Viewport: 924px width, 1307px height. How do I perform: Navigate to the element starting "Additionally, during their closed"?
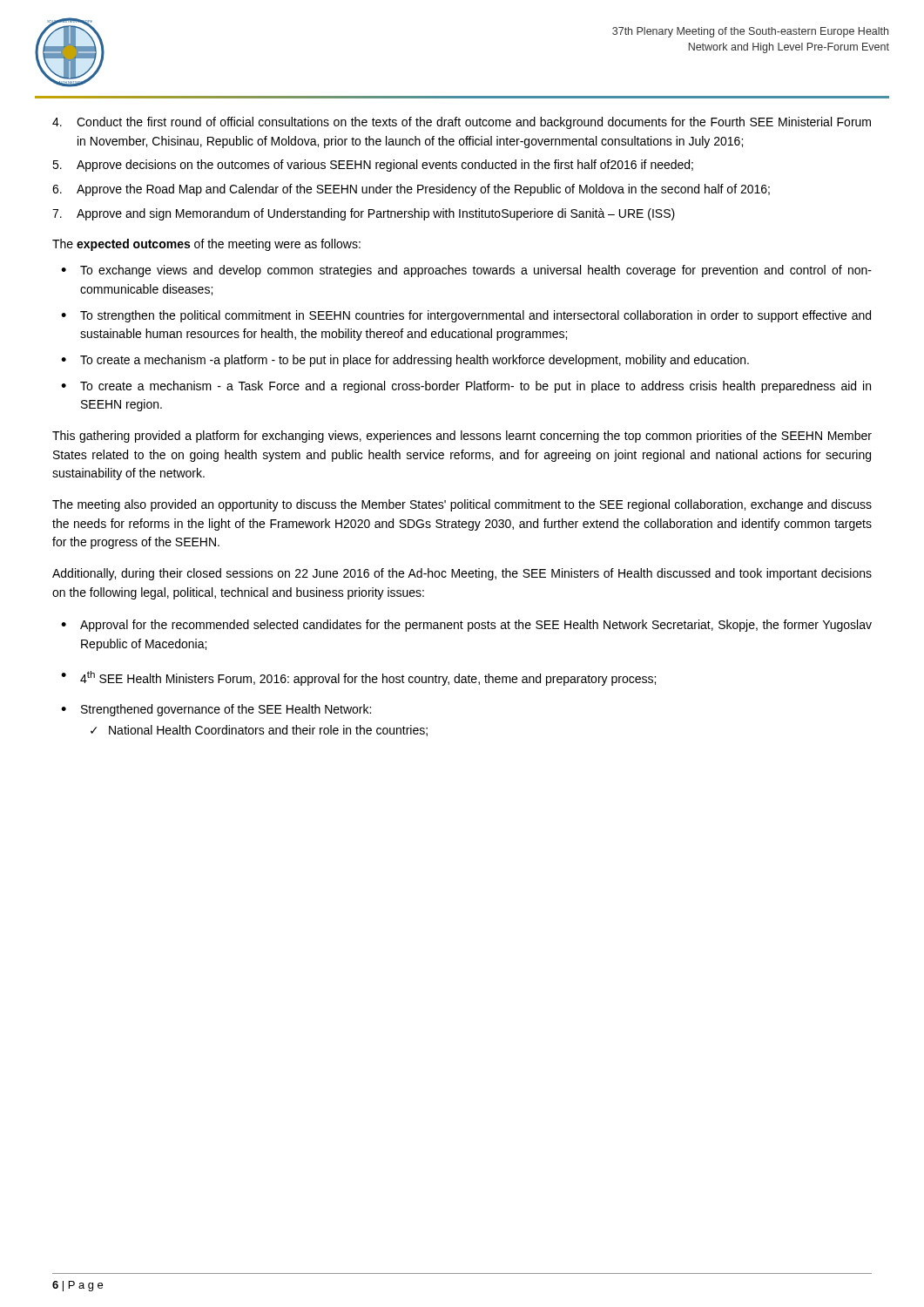click(x=462, y=583)
